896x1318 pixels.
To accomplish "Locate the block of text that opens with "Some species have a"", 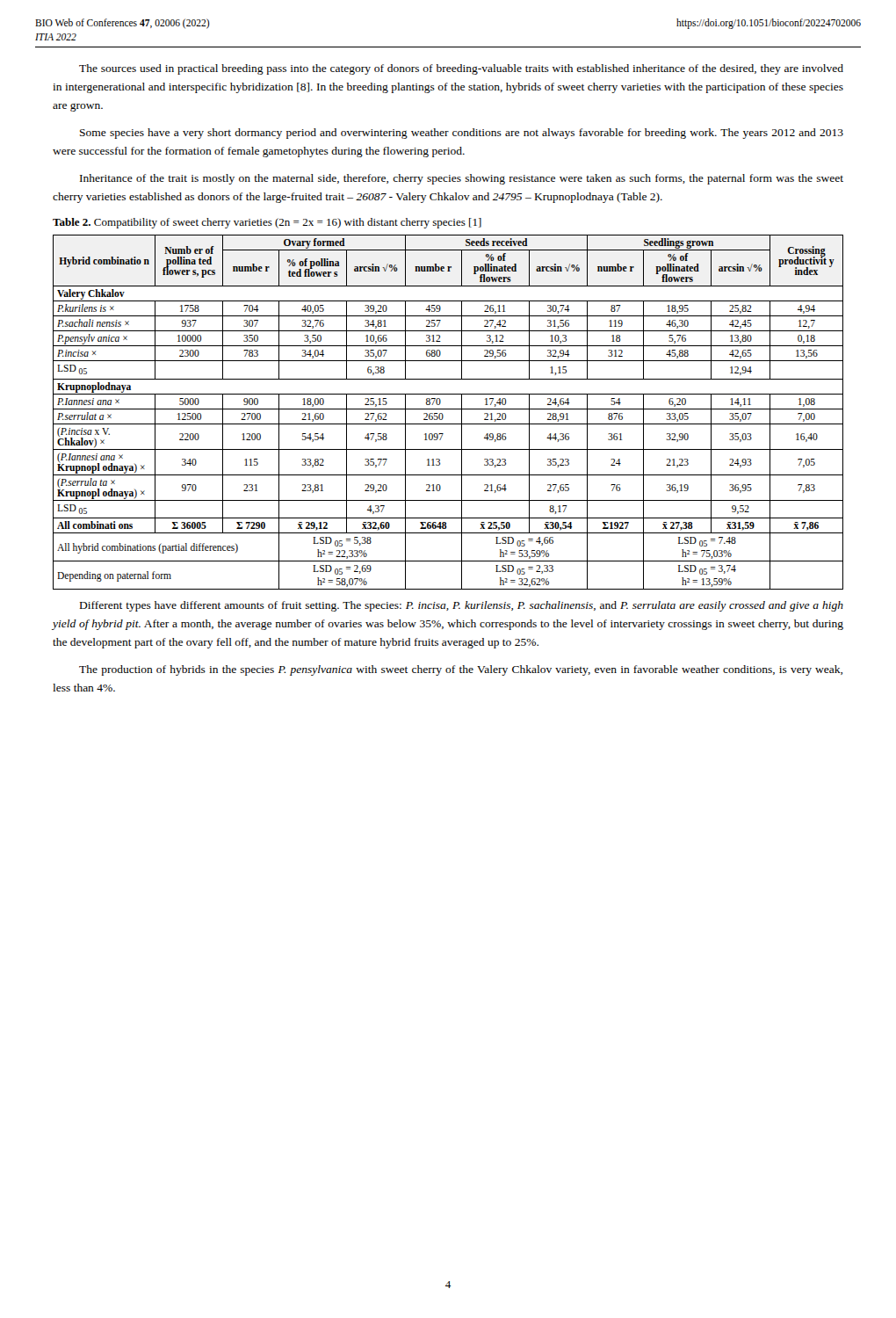I will point(448,141).
